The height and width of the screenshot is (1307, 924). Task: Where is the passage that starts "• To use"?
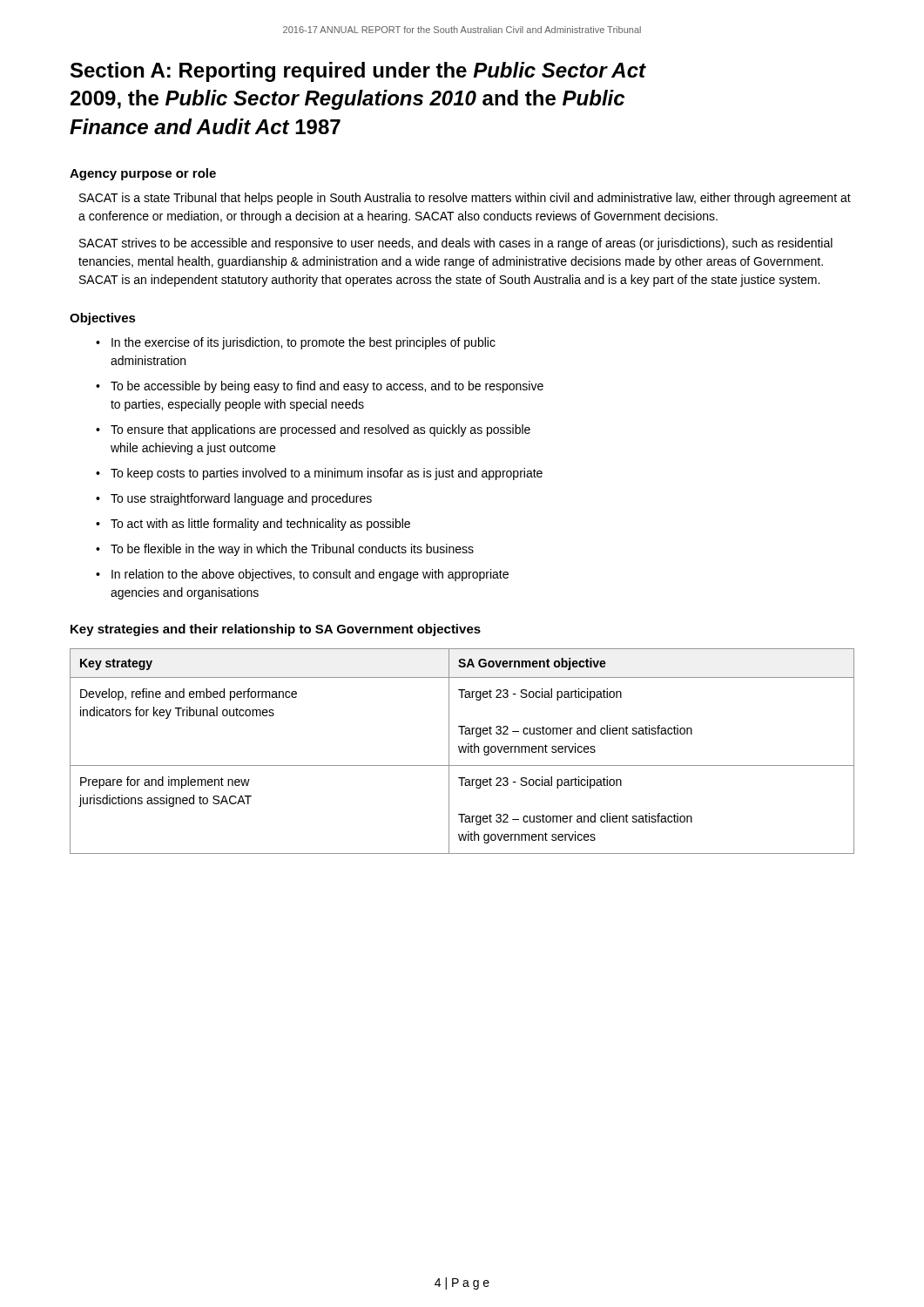click(x=234, y=499)
